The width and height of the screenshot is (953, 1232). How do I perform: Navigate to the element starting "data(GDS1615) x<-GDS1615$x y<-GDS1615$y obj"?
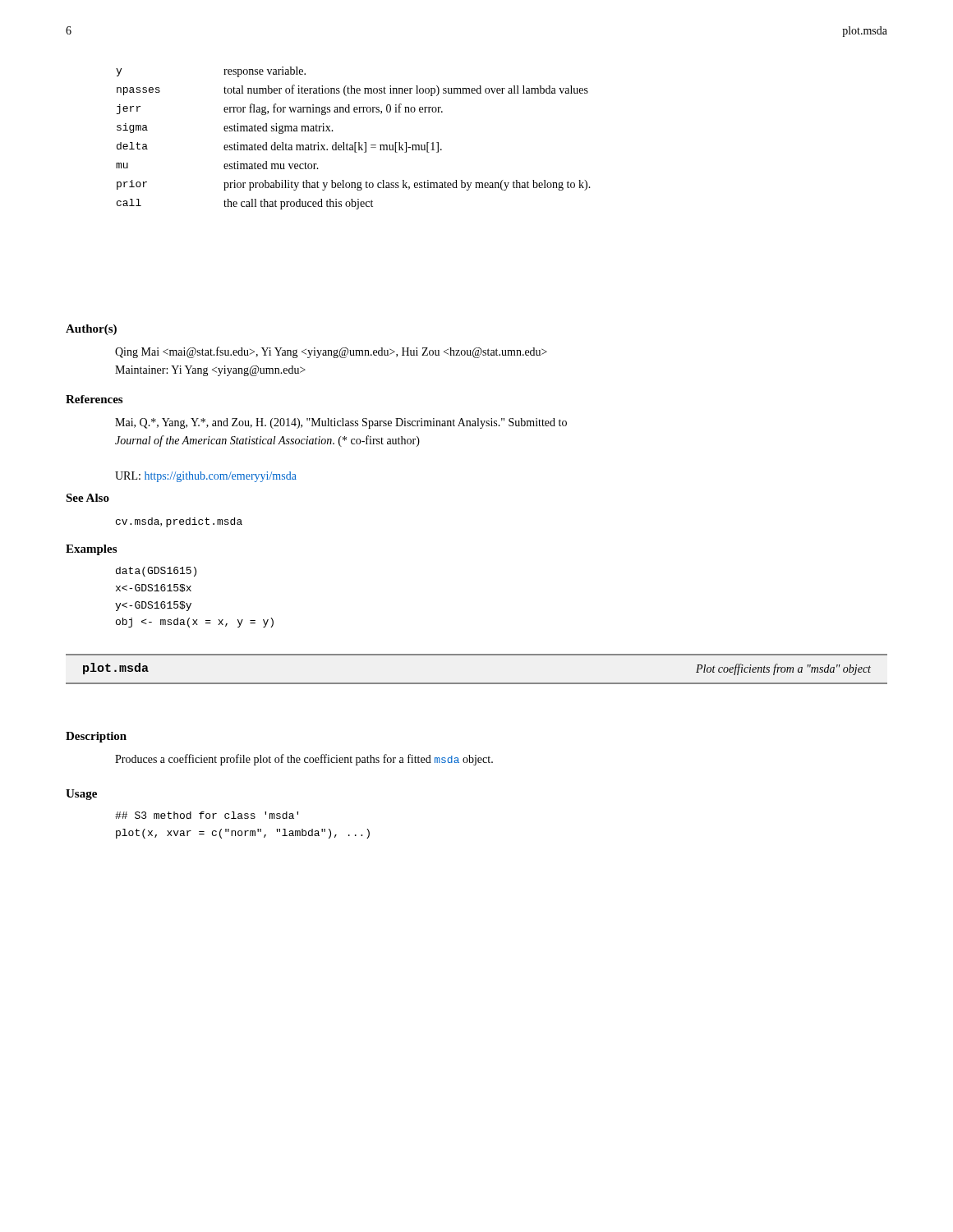tap(156, 572)
